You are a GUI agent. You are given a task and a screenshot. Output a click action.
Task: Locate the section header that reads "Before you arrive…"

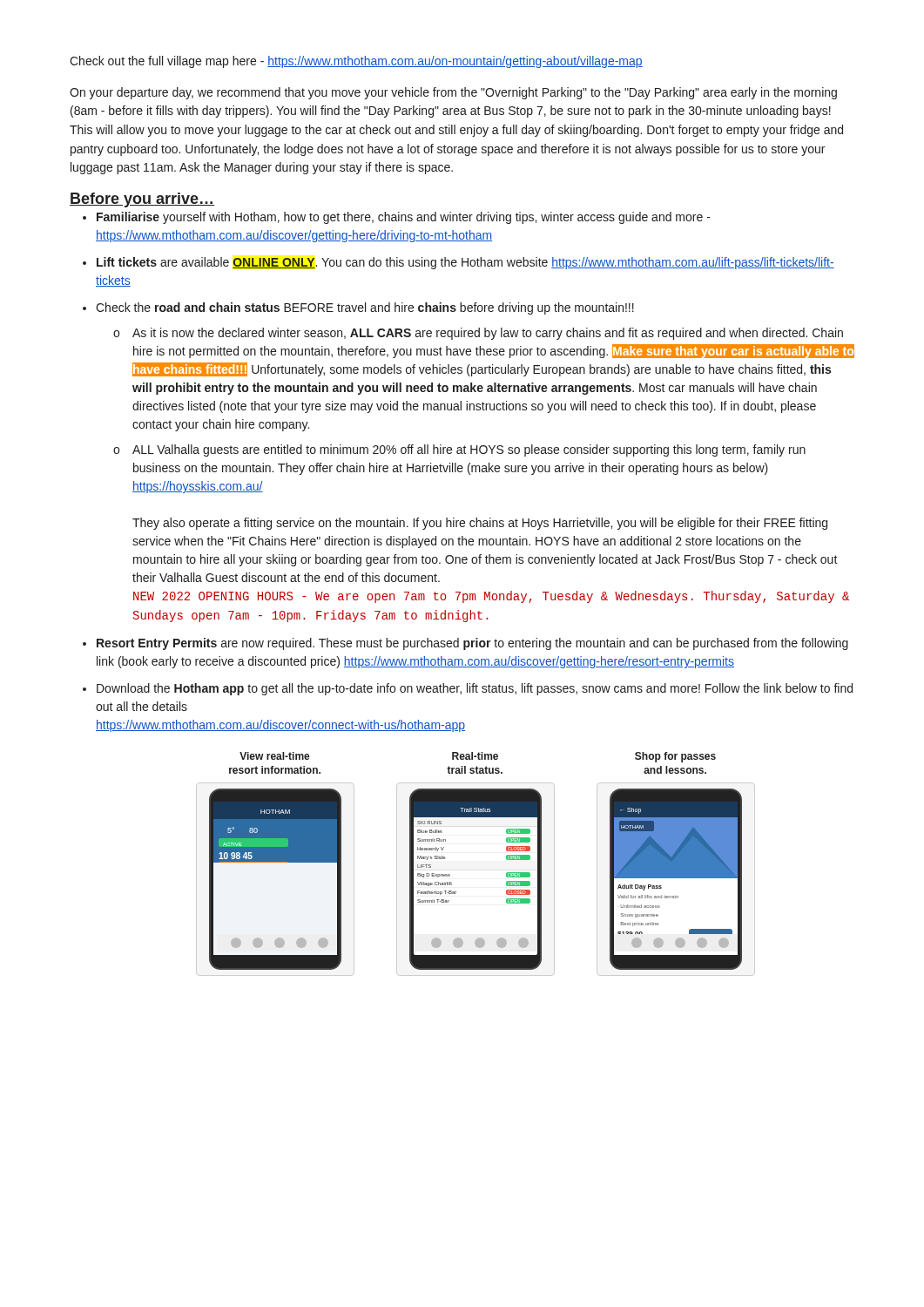[x=142, y=199]
